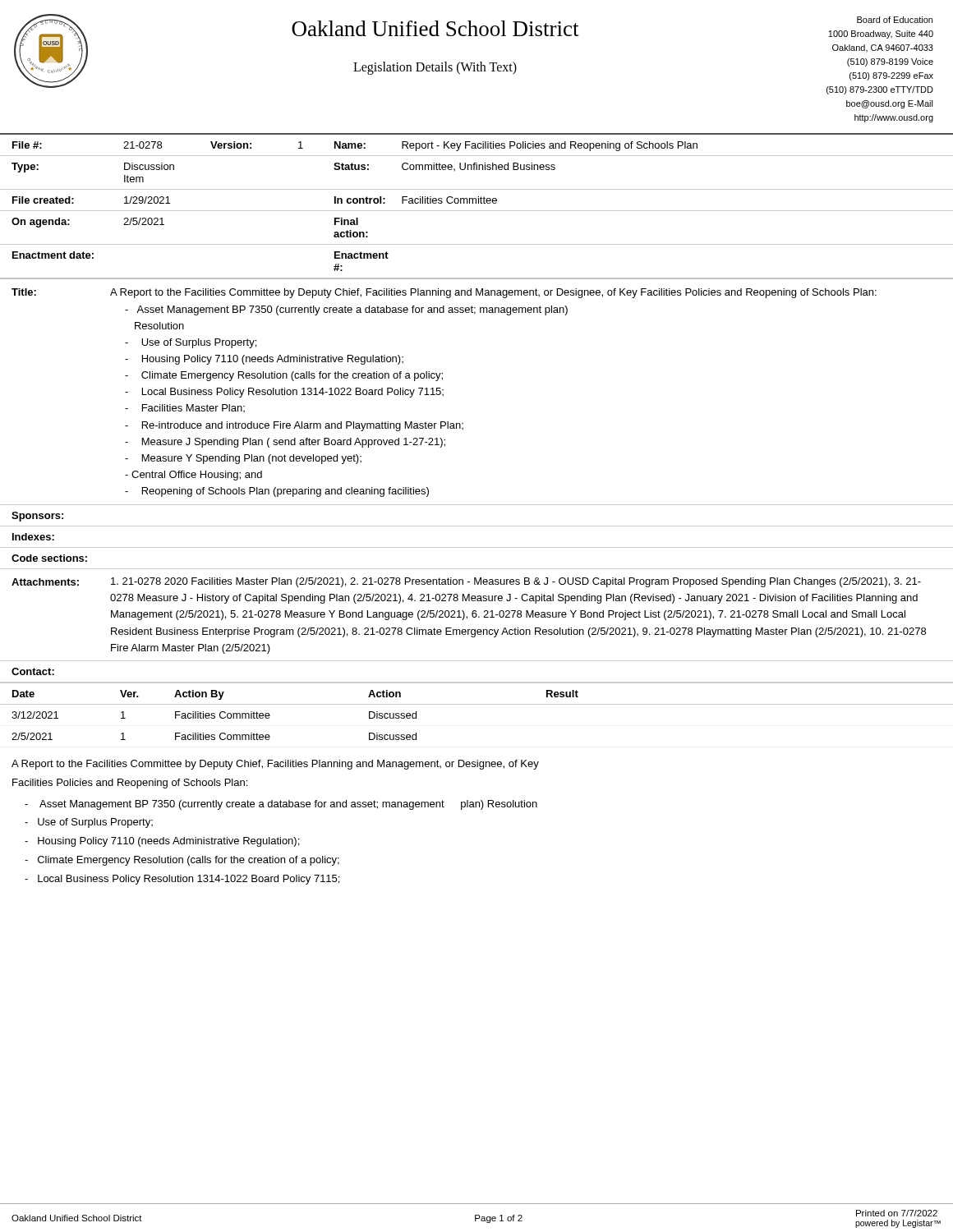Viewport: 953px width, 1232px height.
Task: Locate the element starting "Facilities Policies and Reopening of Schools Plan:"
Action: [130, 782]
